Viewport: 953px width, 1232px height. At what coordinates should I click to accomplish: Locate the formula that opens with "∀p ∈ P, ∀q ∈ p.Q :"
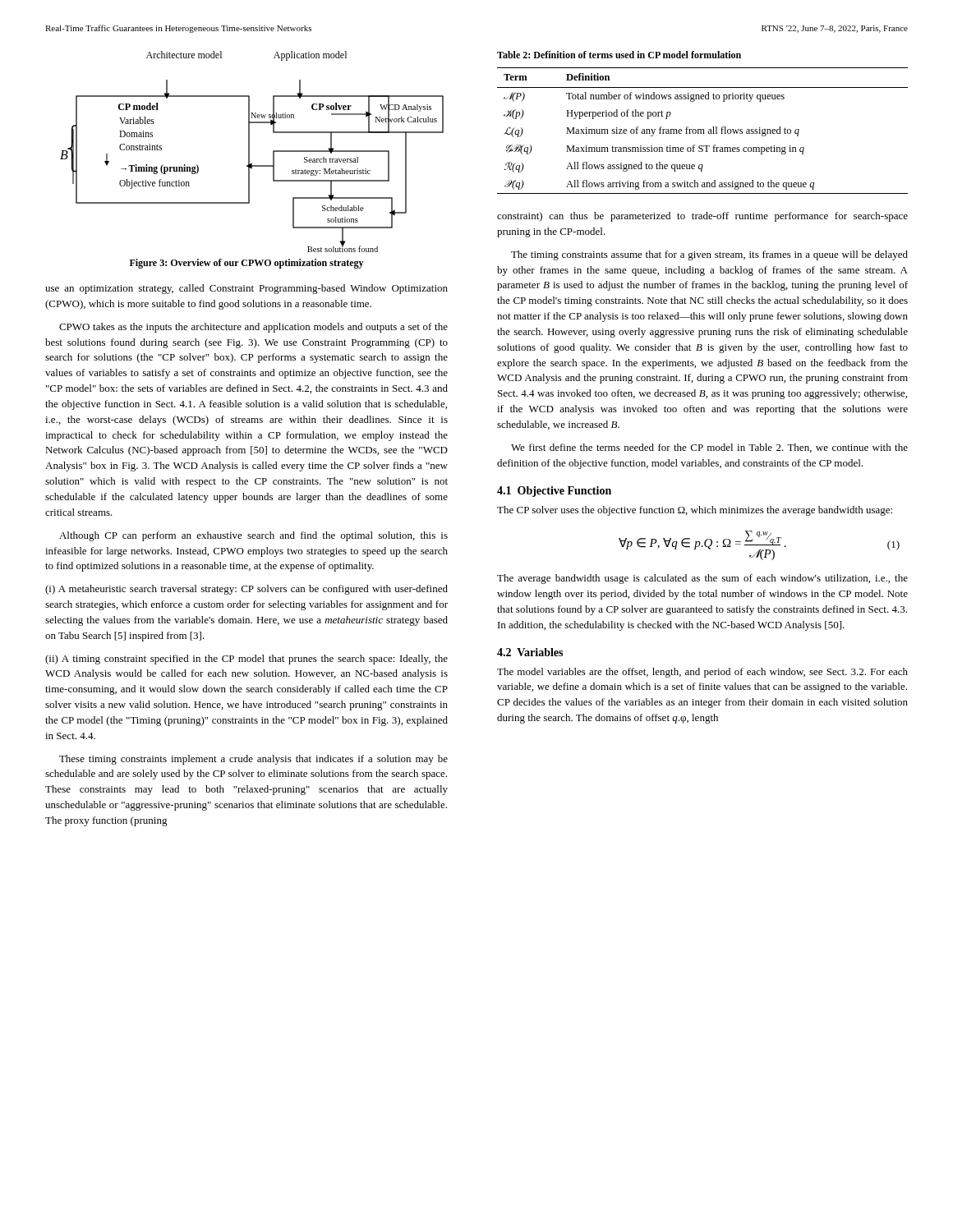pyautogui.click(x=759, y=544)
